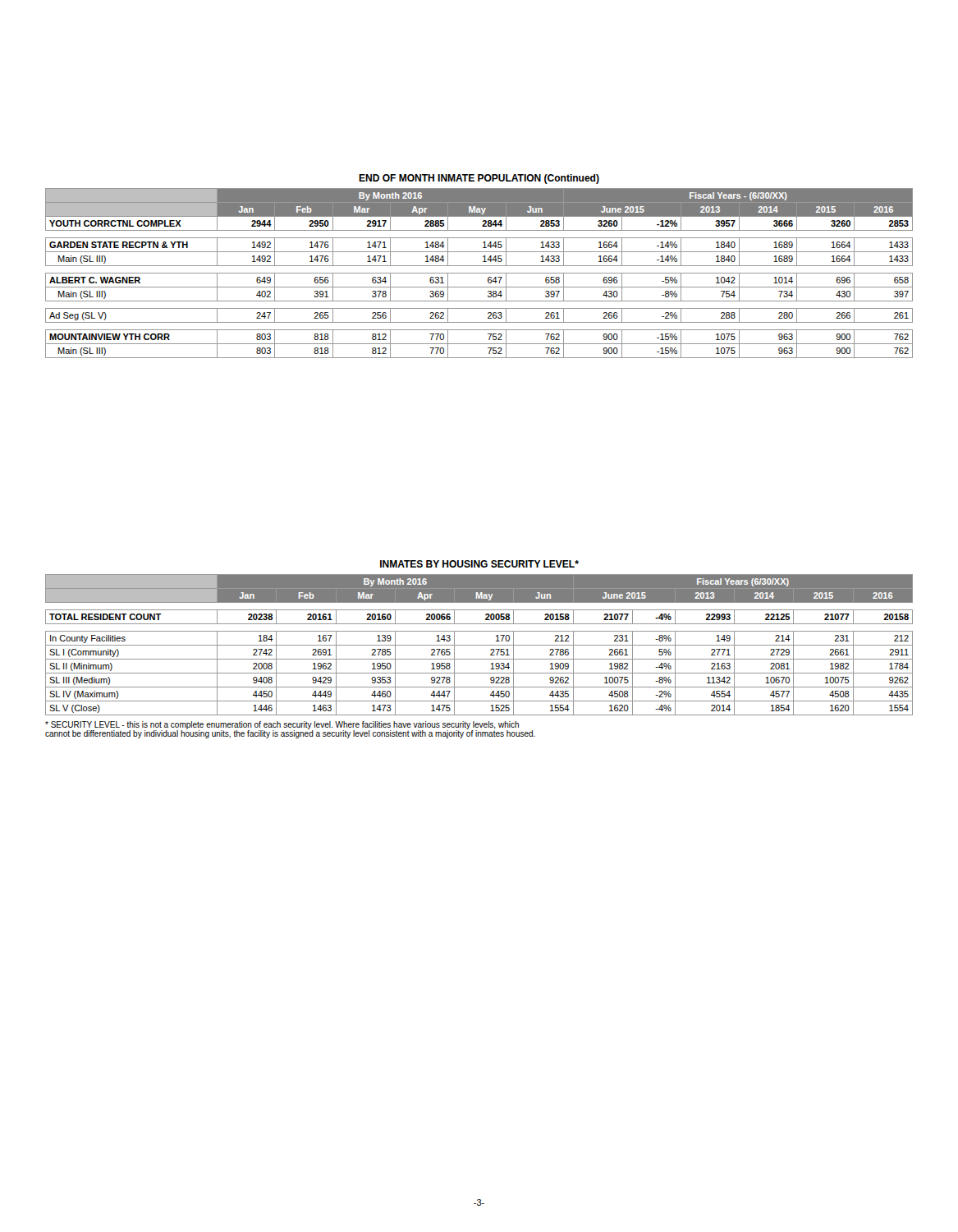This screenshot has width=958, height=1232.
Task: Select the block starting "END OF MONTH INMATE POPULATION"
Action: coord(479,178)
